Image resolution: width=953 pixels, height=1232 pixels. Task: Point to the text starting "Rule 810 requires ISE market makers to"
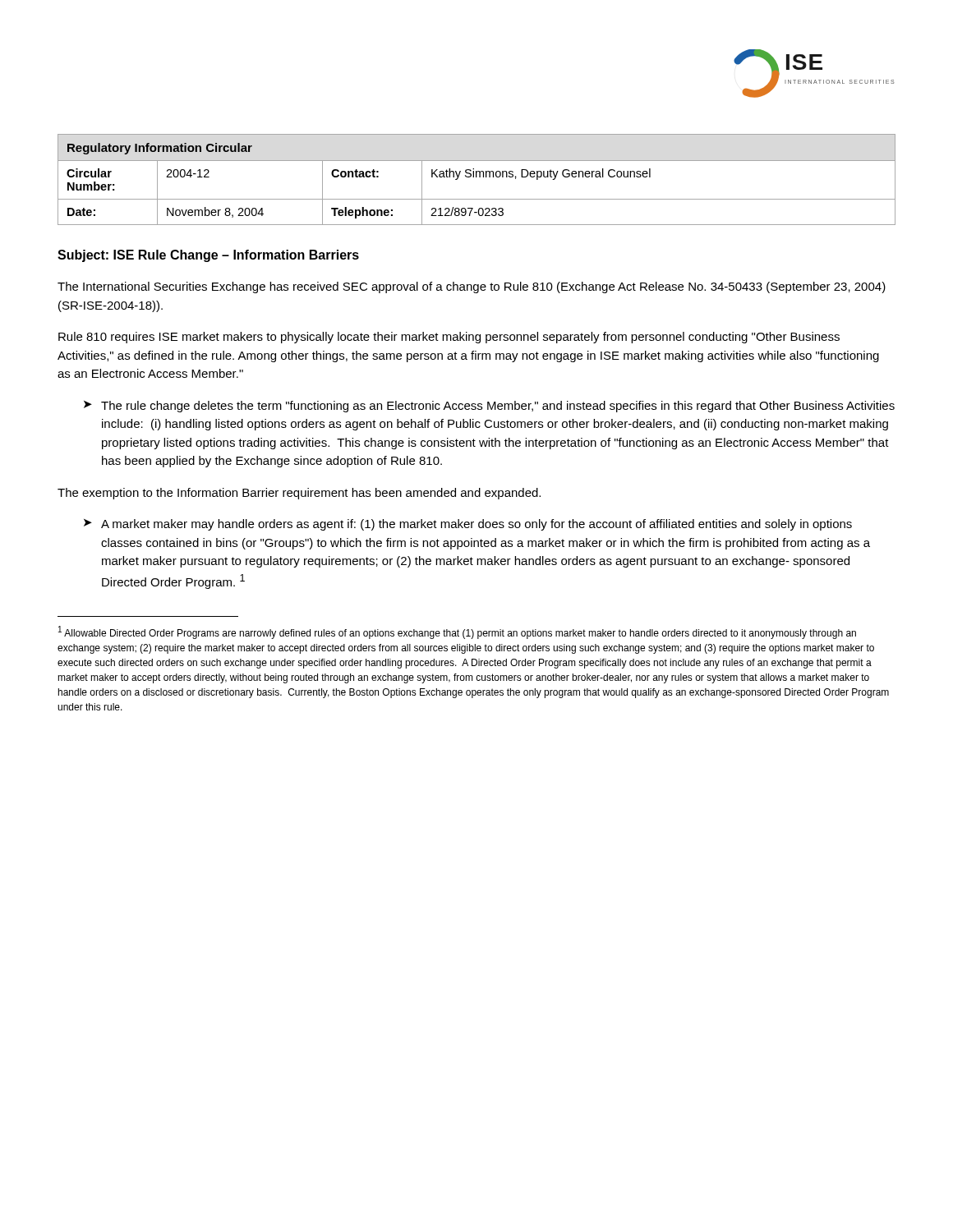click(x=468, y=355)
